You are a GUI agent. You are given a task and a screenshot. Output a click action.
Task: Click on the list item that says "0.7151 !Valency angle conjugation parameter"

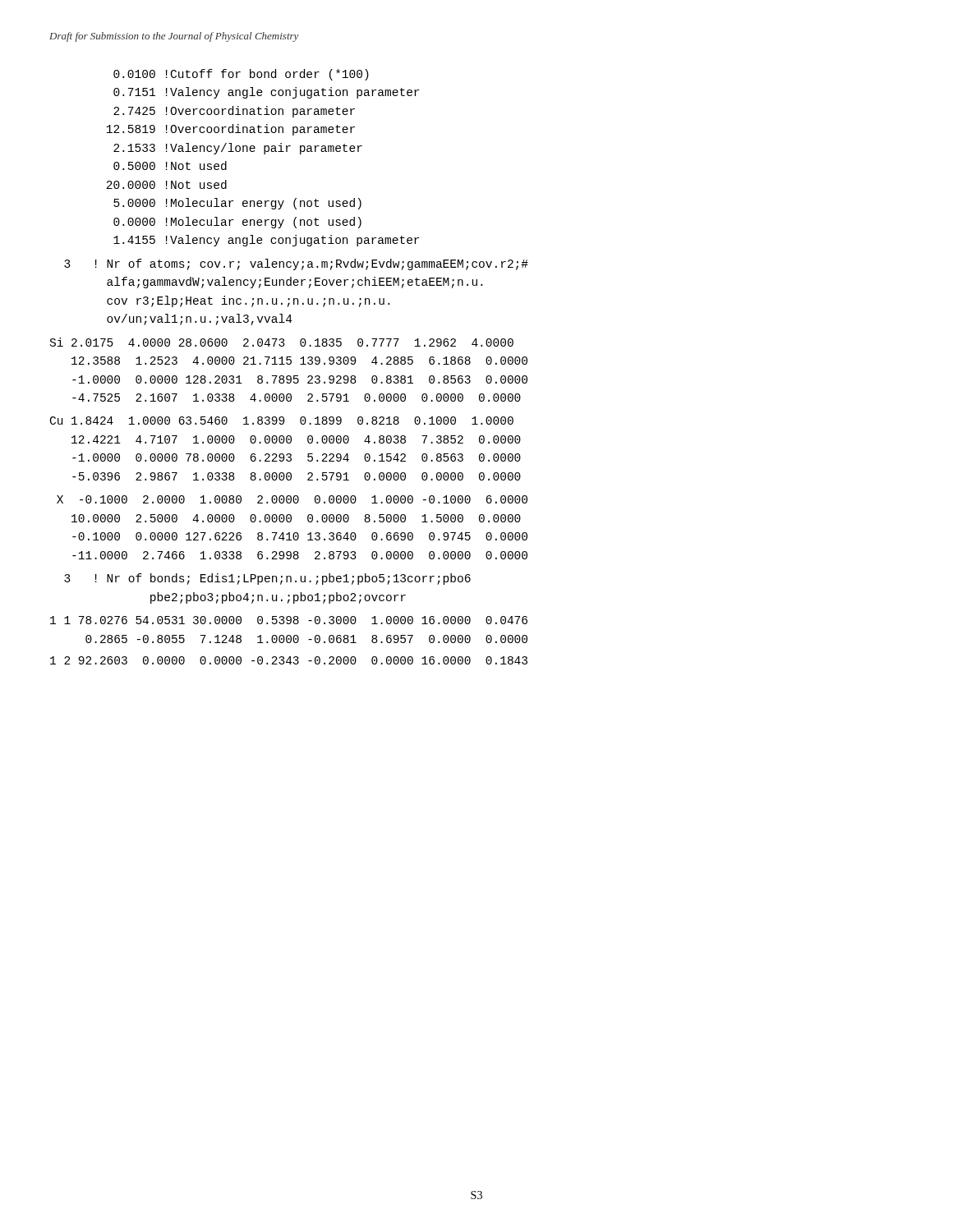tap(259, 93)
